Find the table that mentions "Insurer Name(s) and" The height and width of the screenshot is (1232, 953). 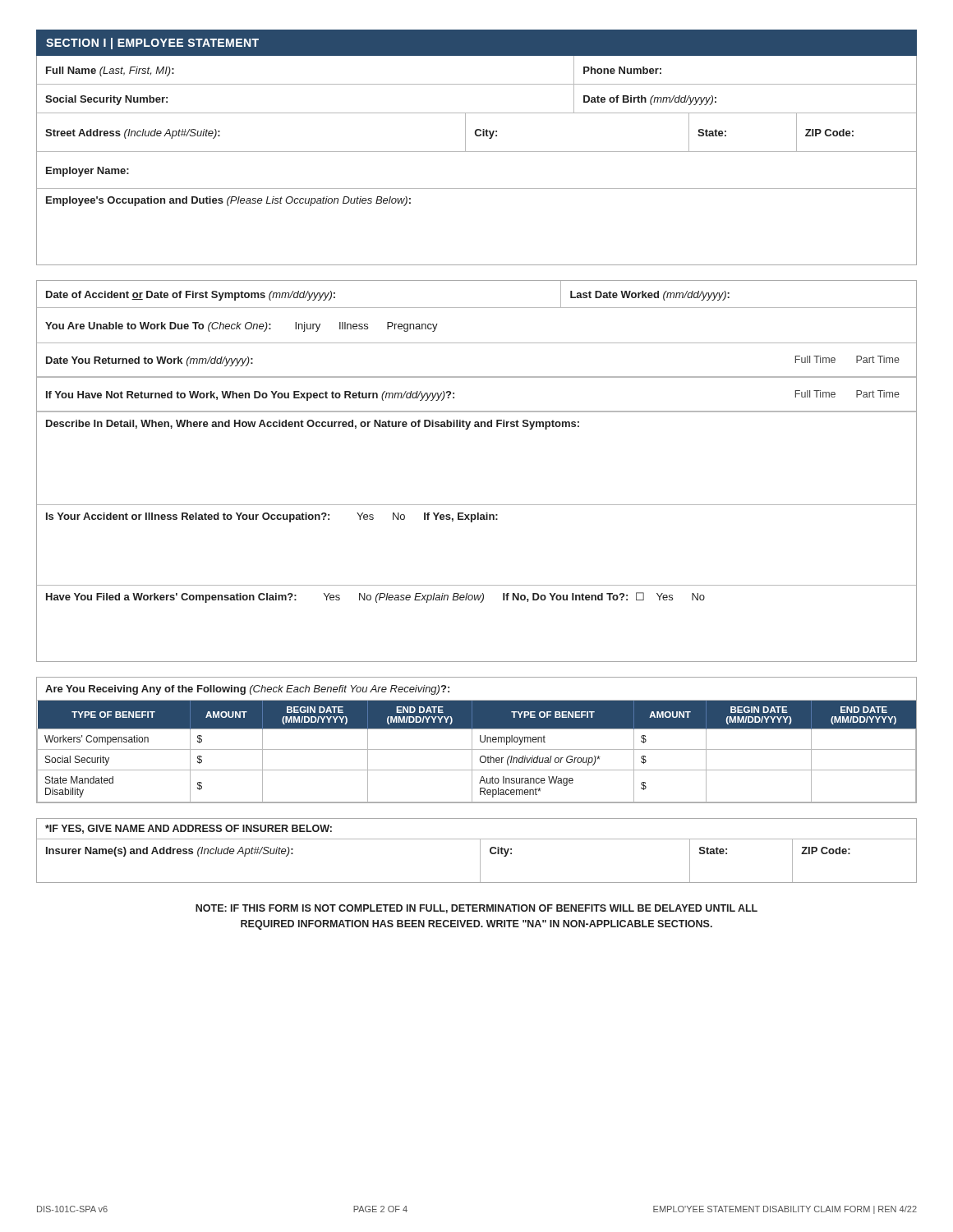[x=476, y=861]
